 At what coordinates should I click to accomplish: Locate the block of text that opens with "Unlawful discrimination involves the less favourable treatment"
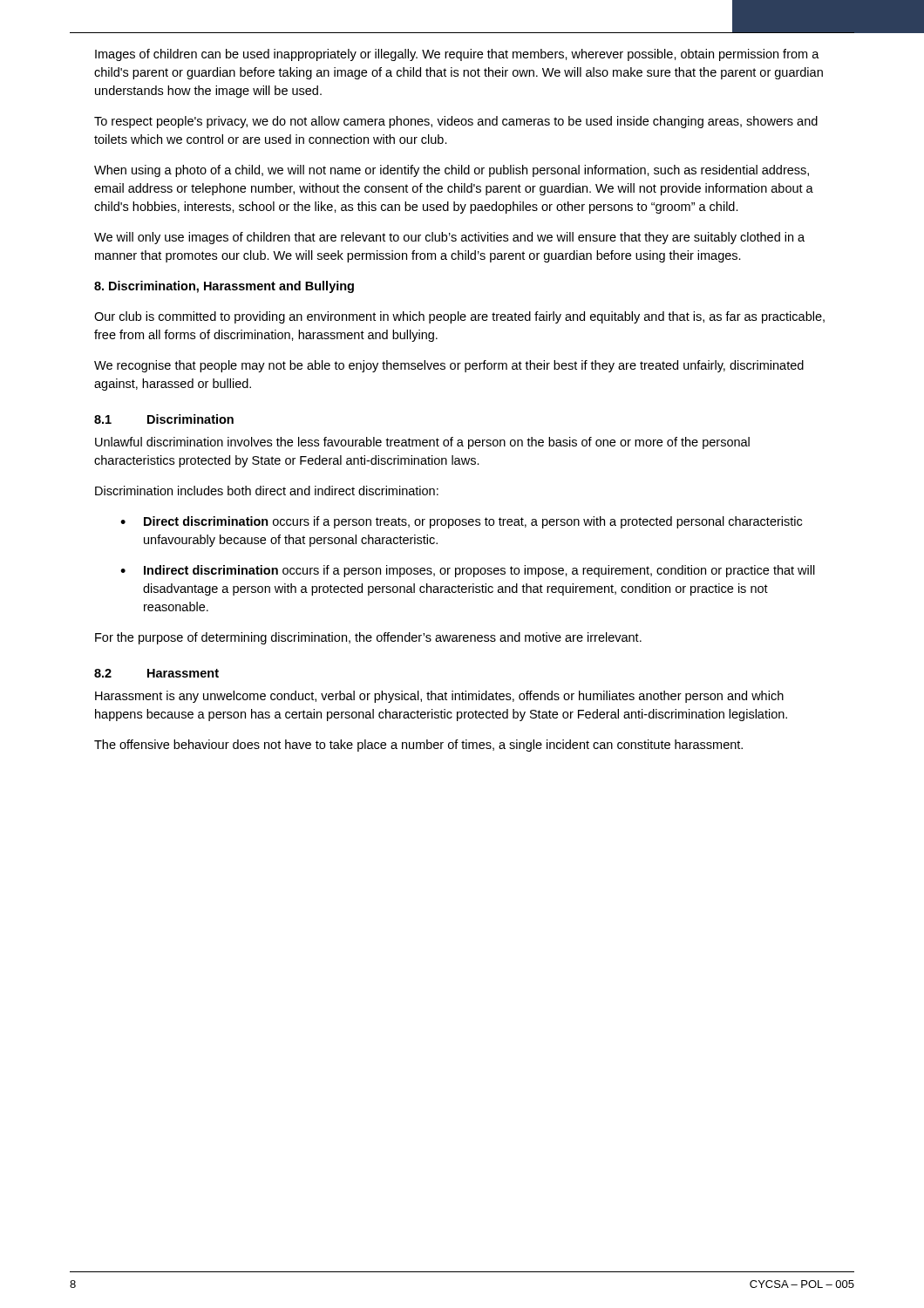pyautogui.click(x=460, y=452)
